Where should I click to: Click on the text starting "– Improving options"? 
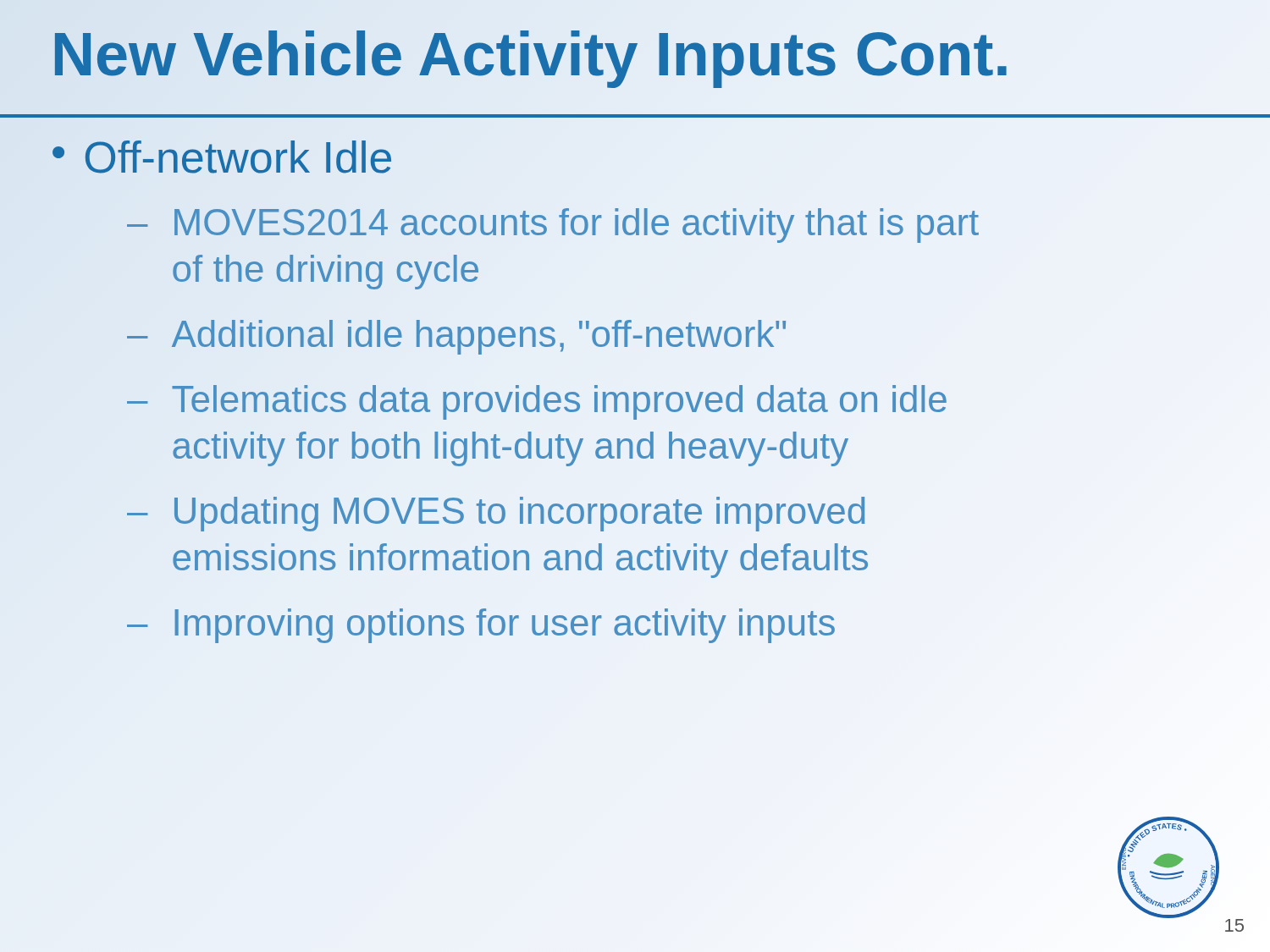pyautogui.click(x=482, y=623)
